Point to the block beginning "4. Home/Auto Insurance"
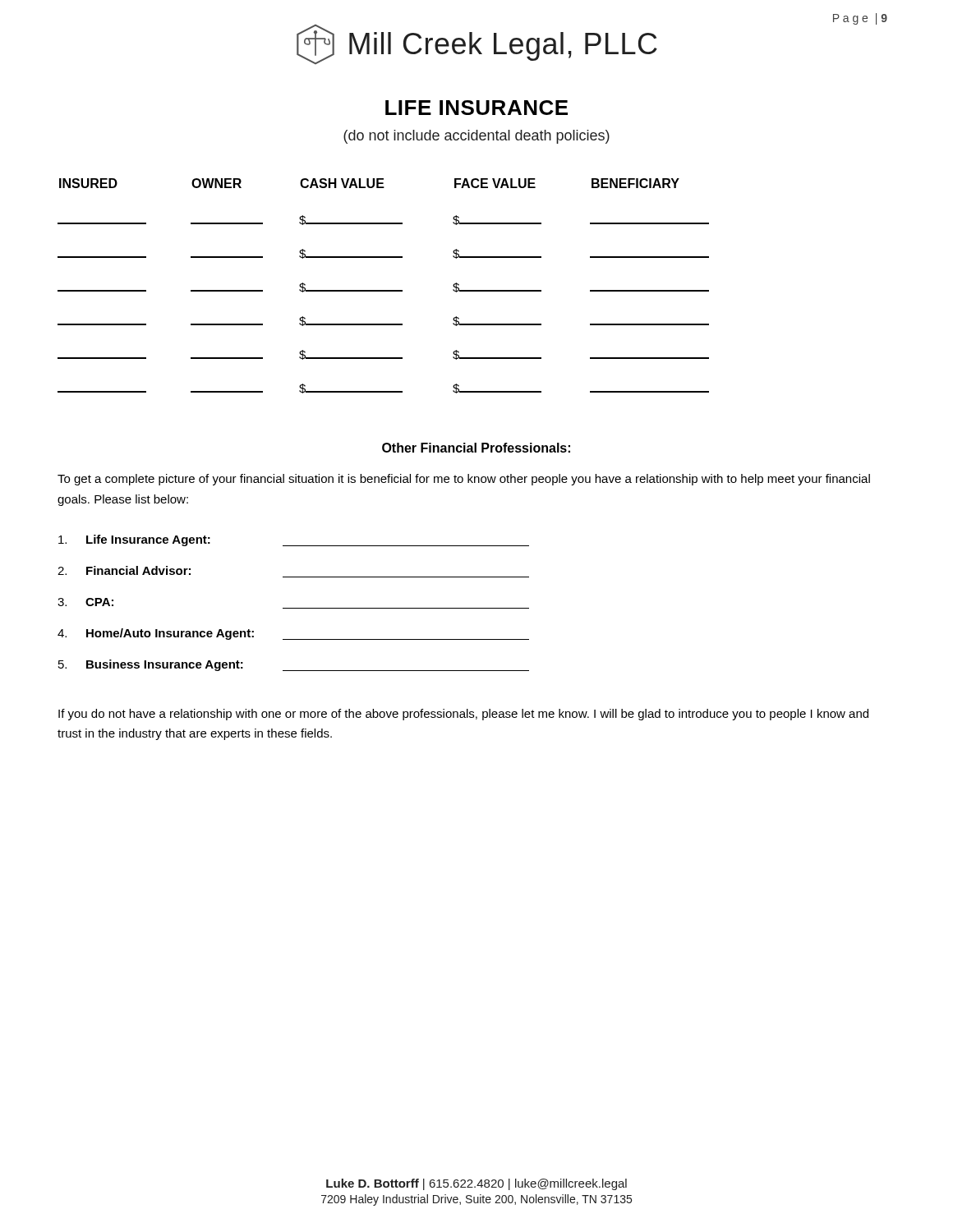This screenshot has width=953, height=1232. pyautogui.click(x=476, y=634)
